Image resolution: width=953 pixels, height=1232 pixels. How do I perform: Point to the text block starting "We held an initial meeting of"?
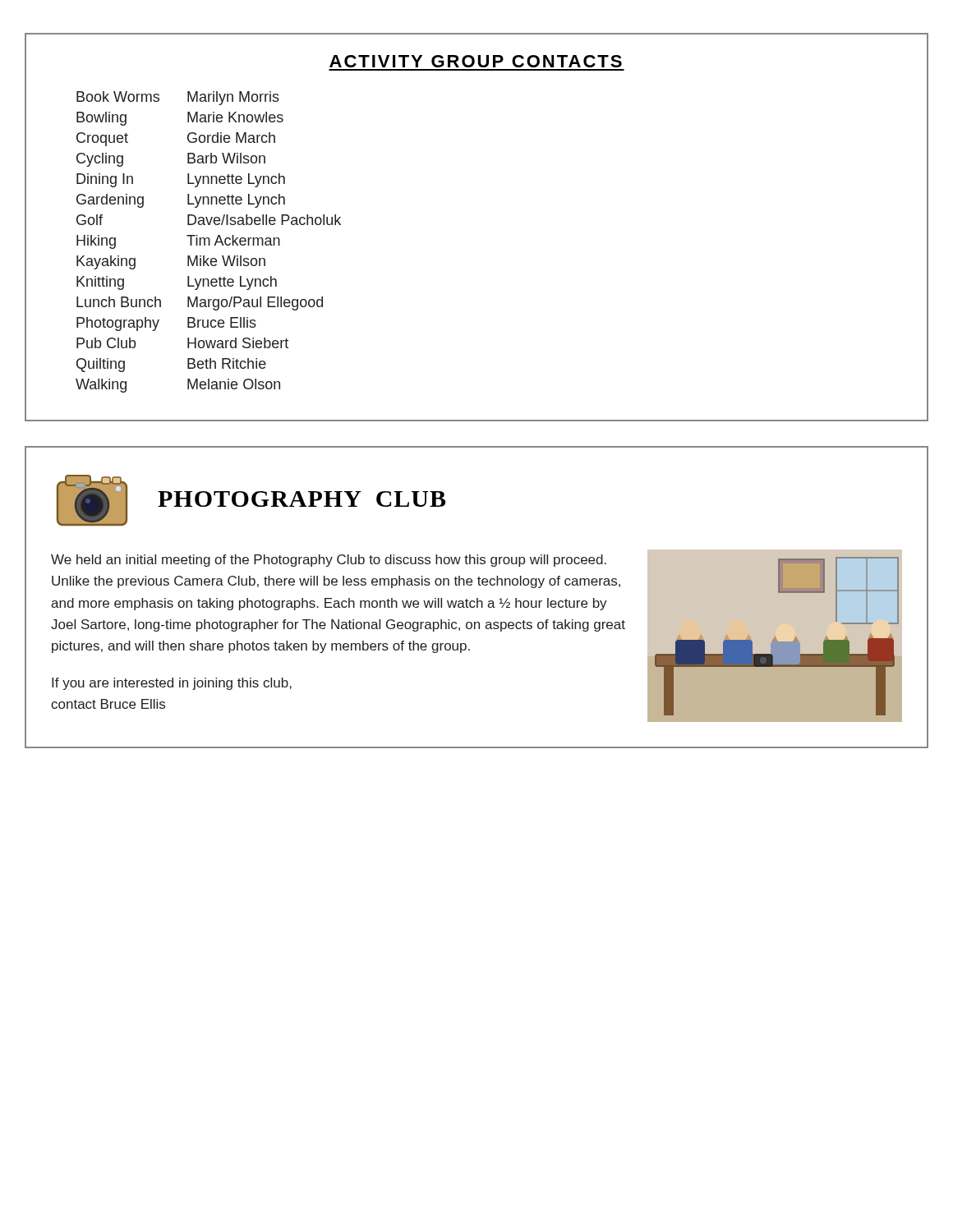(x=338, y=603)
